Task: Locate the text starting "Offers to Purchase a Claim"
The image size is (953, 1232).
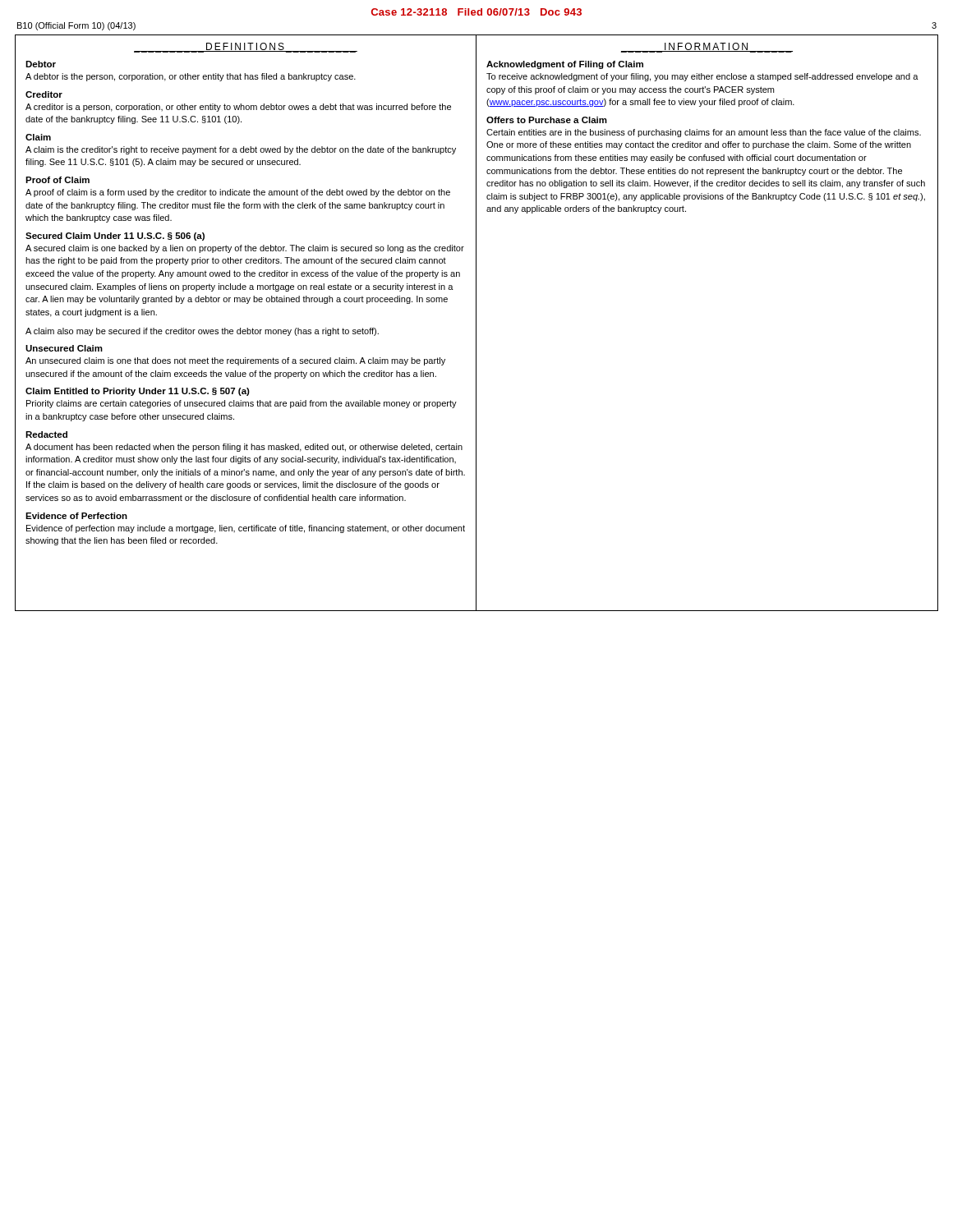Action: coord(547,120)
